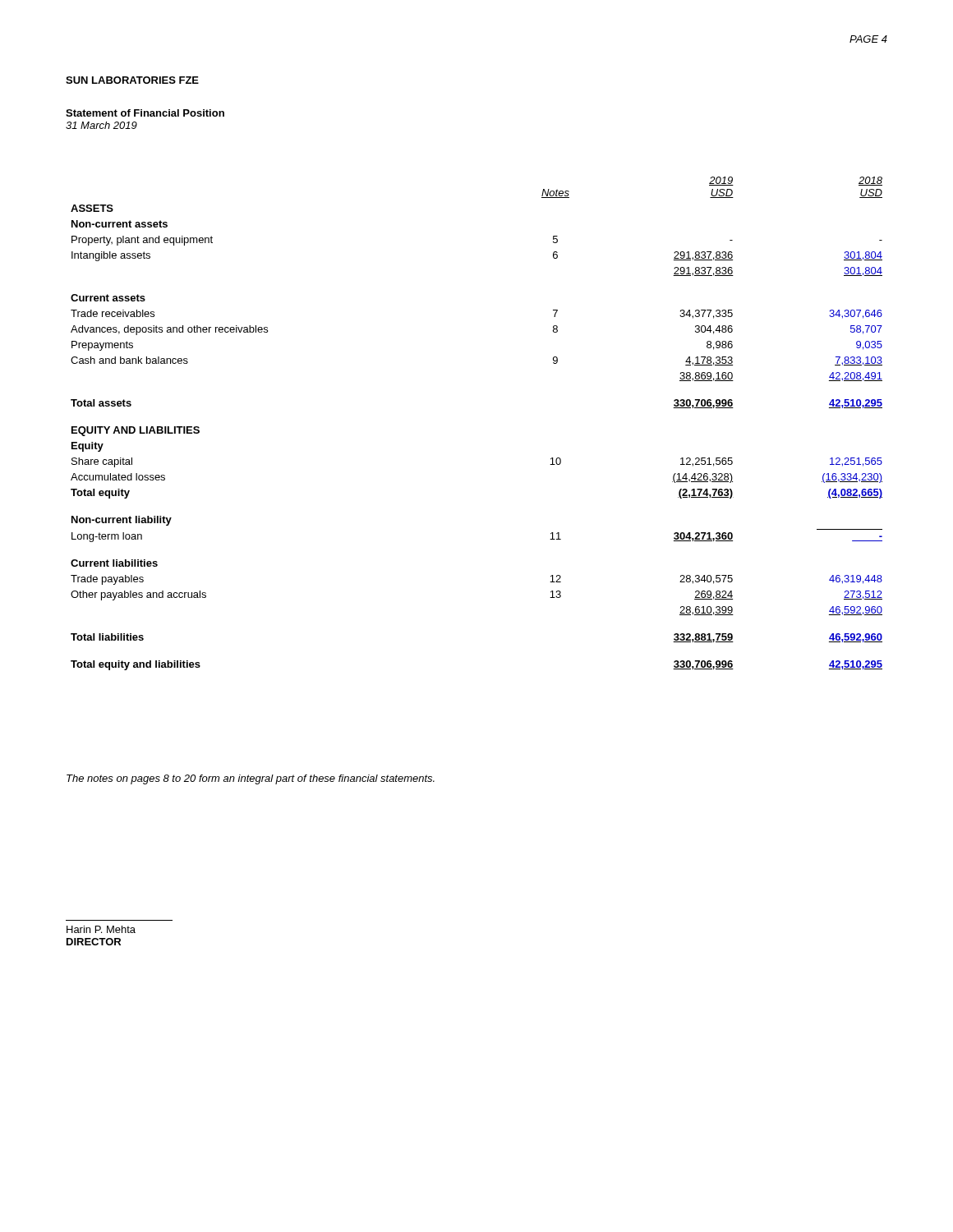The image size is (953, 1232).
Task: Where does it say "SUN LABORATORIES FZE"?
Action: click(132, 80)
